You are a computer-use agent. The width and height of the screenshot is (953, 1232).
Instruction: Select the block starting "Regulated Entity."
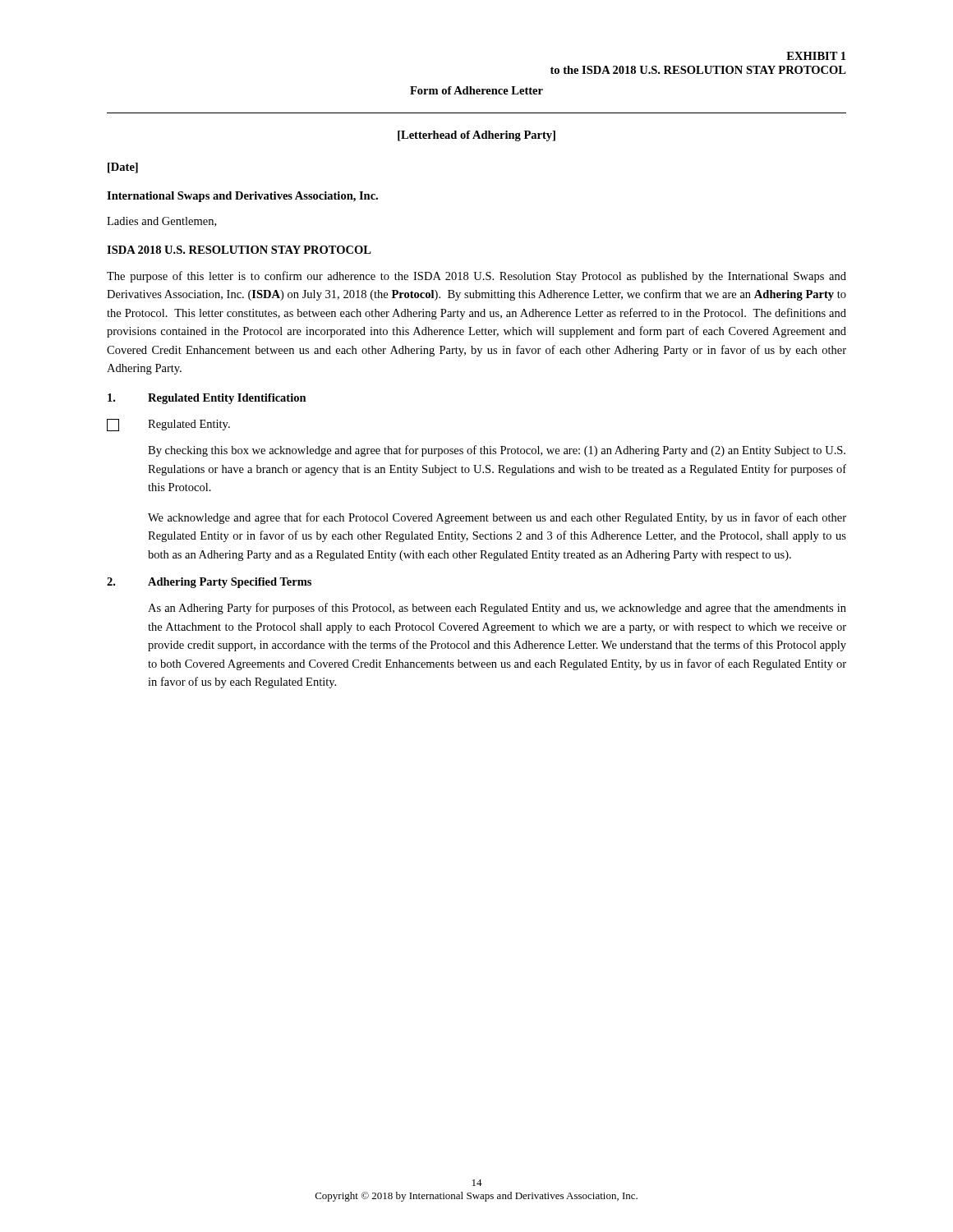[169, 424]
